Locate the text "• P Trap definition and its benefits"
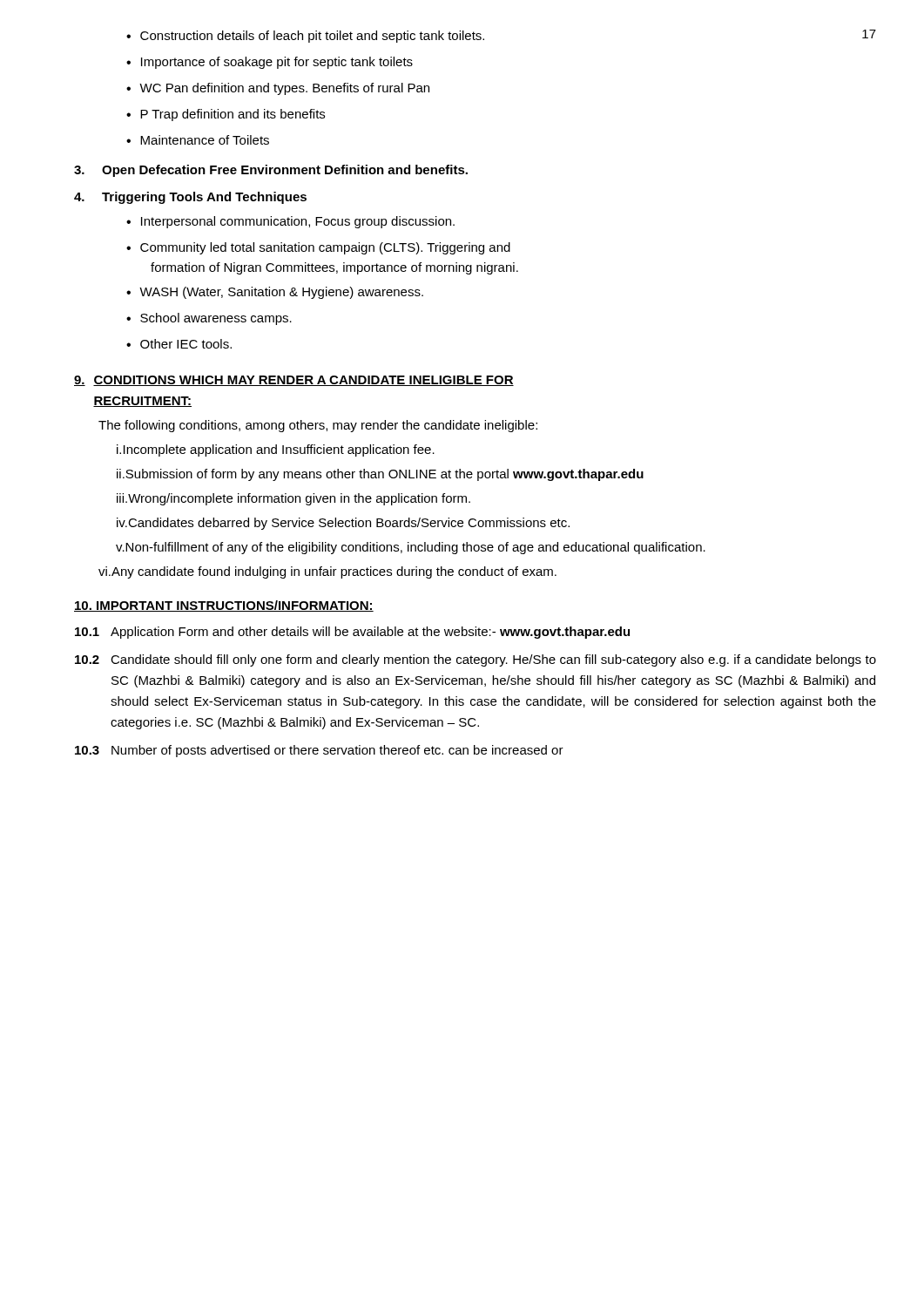This screenshot has height=1307, width=924. (226, 115)
